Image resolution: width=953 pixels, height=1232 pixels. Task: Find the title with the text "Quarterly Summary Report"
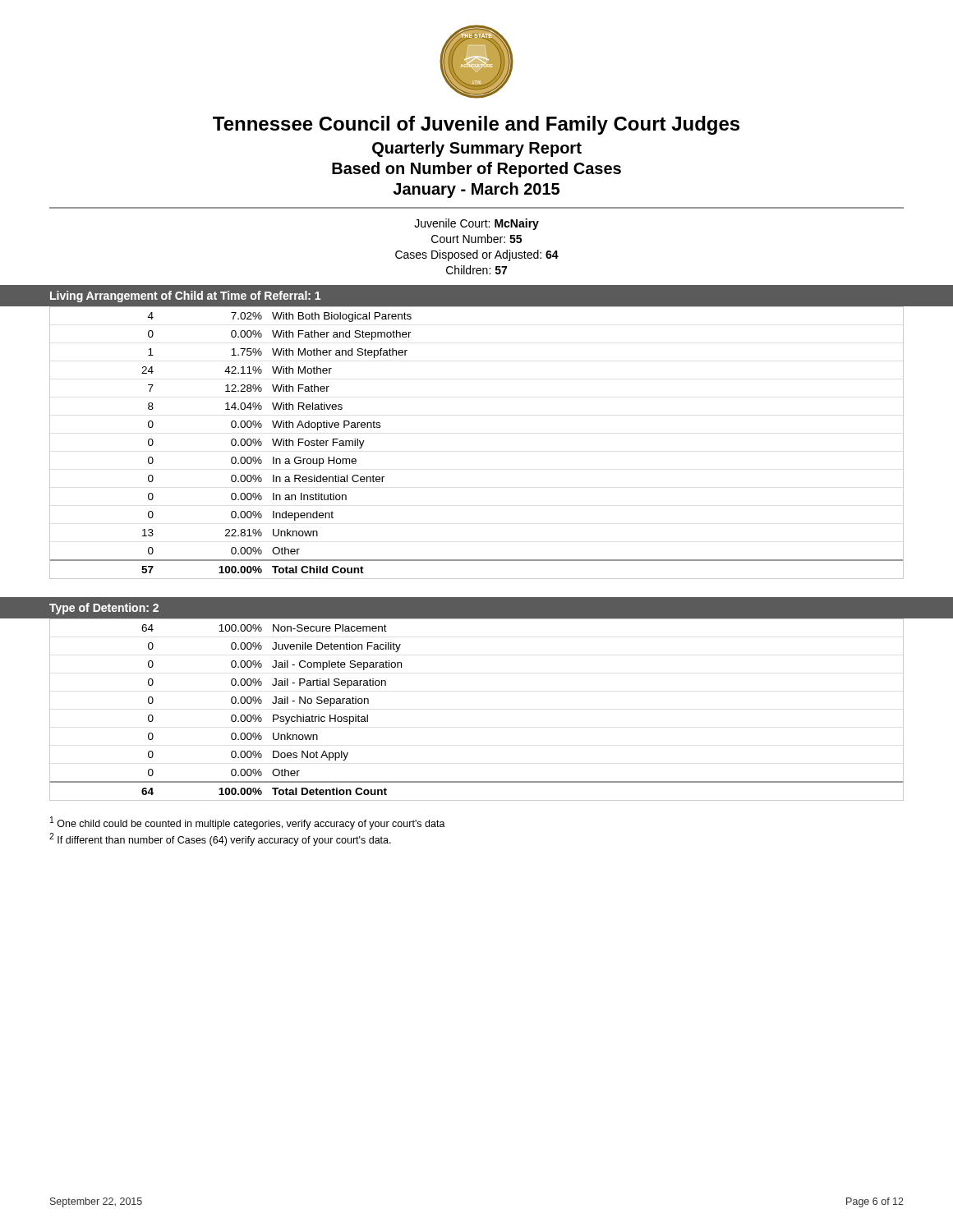476,148
